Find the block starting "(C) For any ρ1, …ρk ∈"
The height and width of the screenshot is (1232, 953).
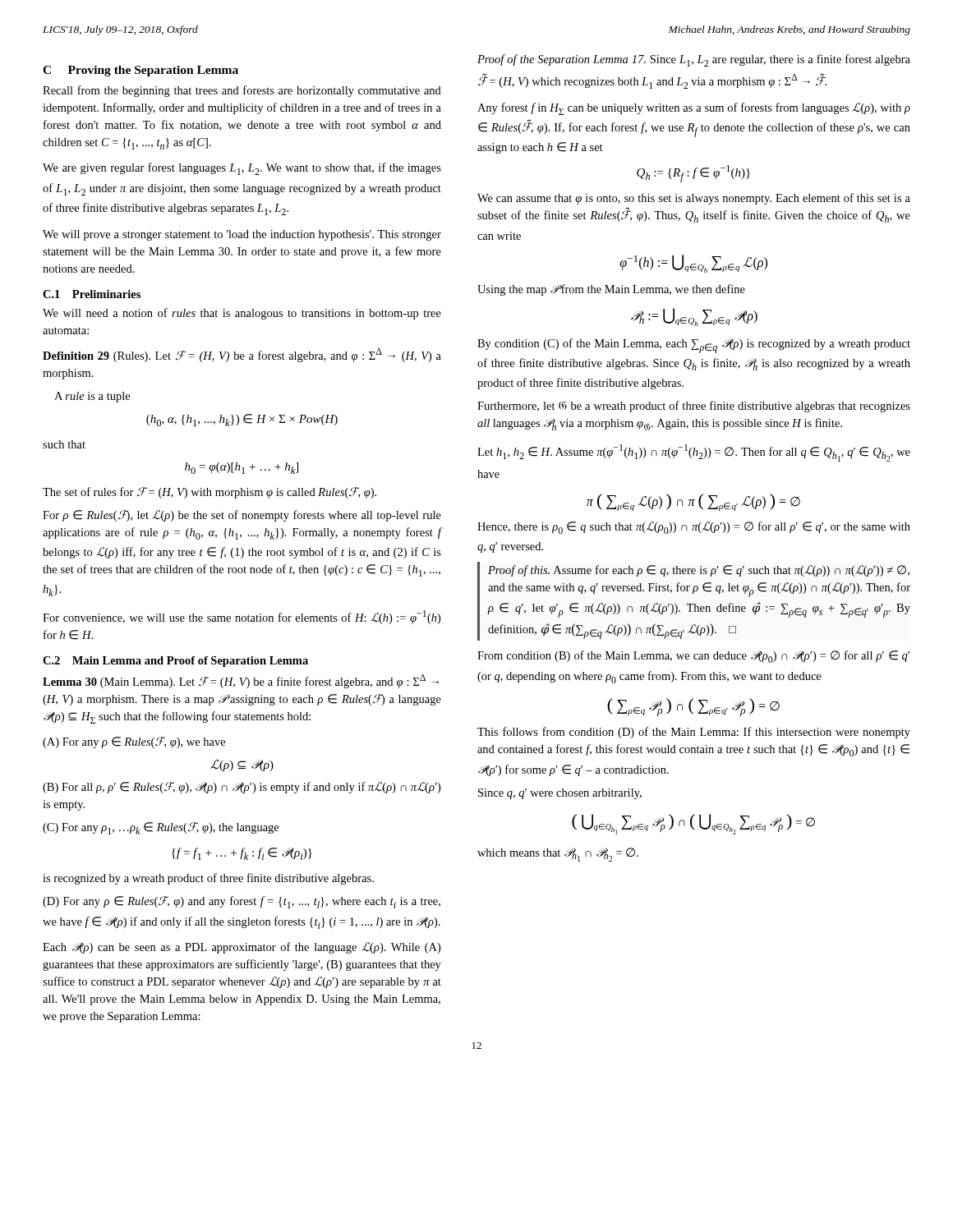click(242, 853)
